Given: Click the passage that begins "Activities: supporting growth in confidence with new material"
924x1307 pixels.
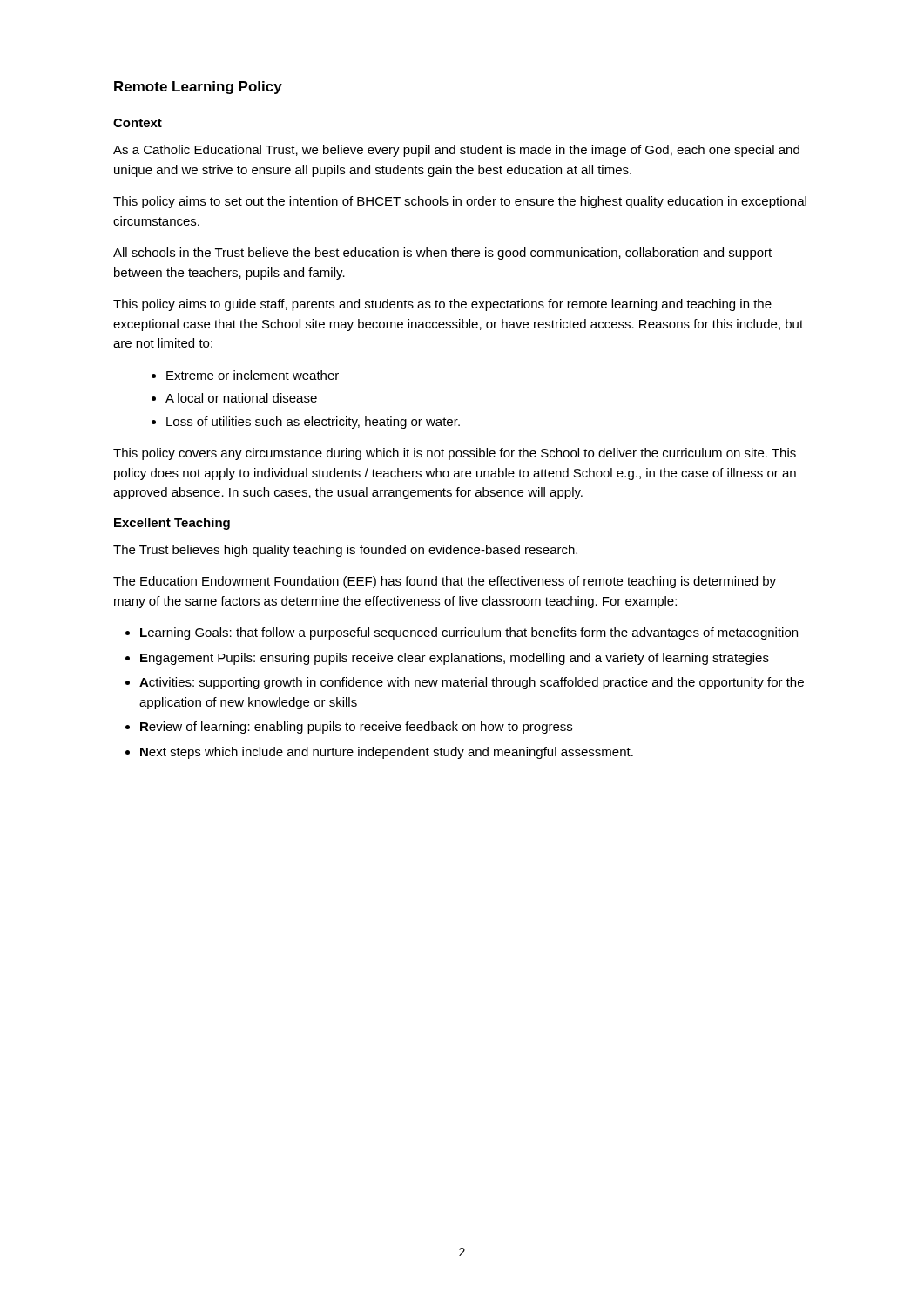Looking at the screenshot, I should (x=472, y=692).
